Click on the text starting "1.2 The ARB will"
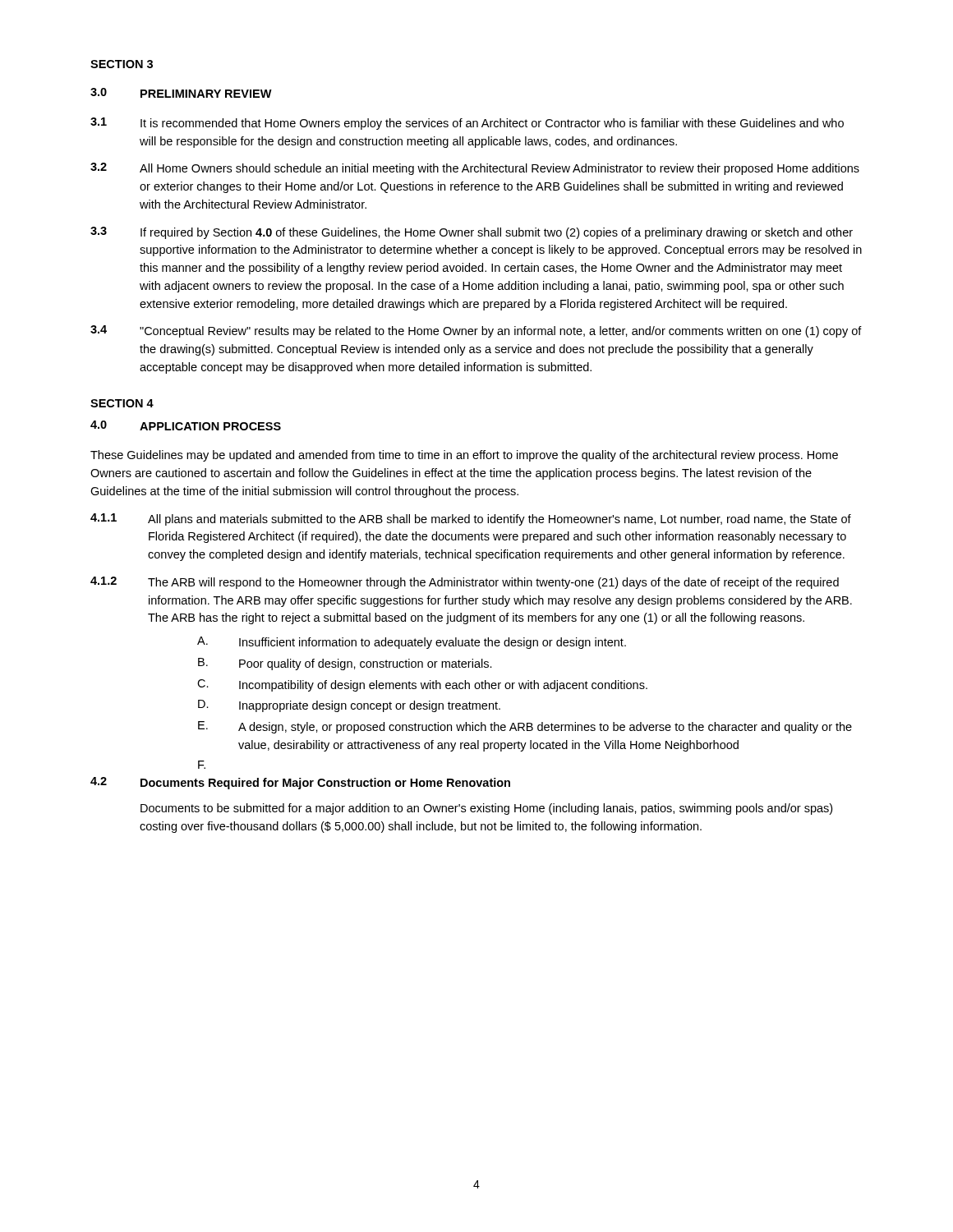Viewport: 953px width, 1232px height. coord(476,601)
